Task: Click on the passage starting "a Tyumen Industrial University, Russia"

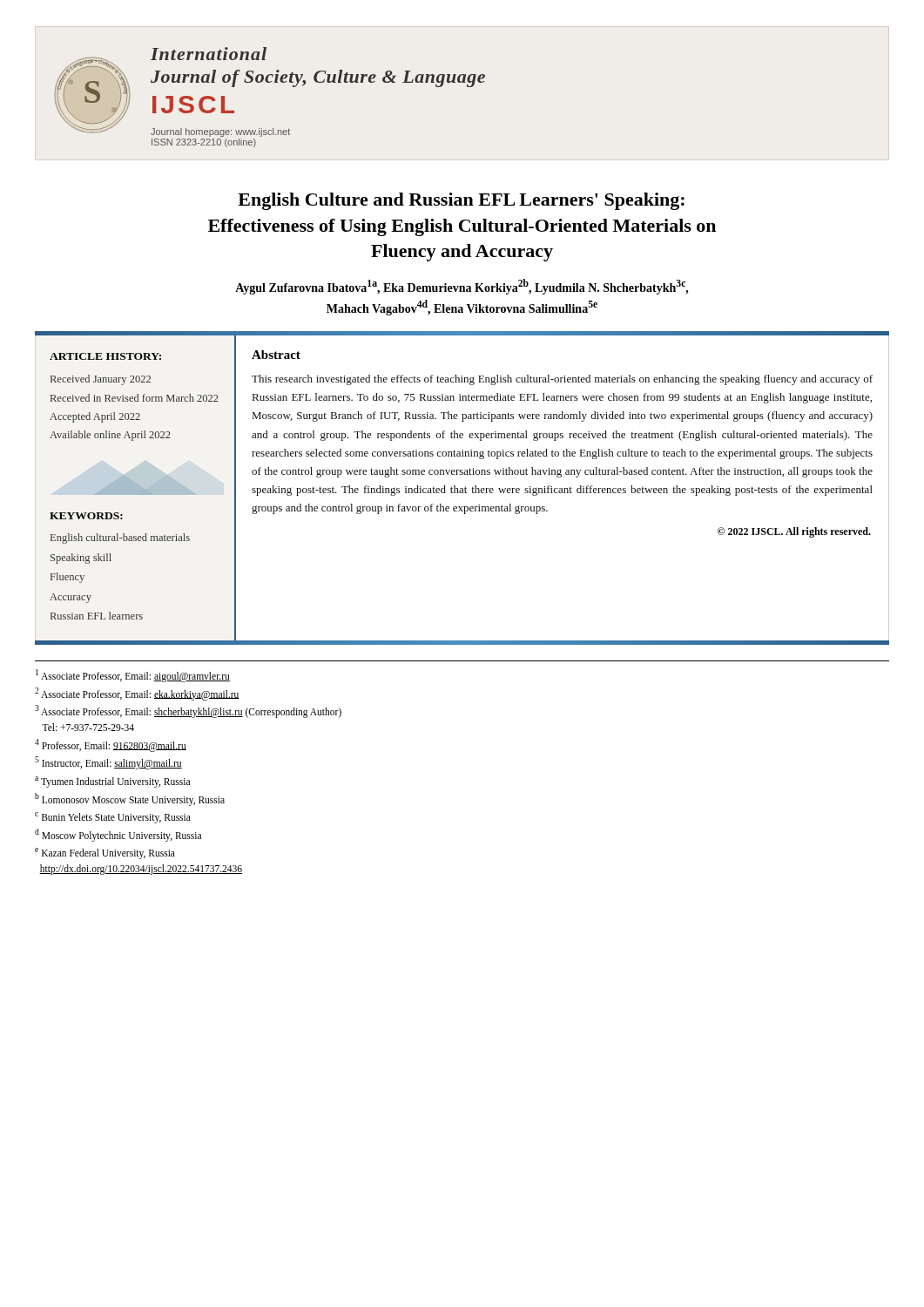Action: (113, 780)
